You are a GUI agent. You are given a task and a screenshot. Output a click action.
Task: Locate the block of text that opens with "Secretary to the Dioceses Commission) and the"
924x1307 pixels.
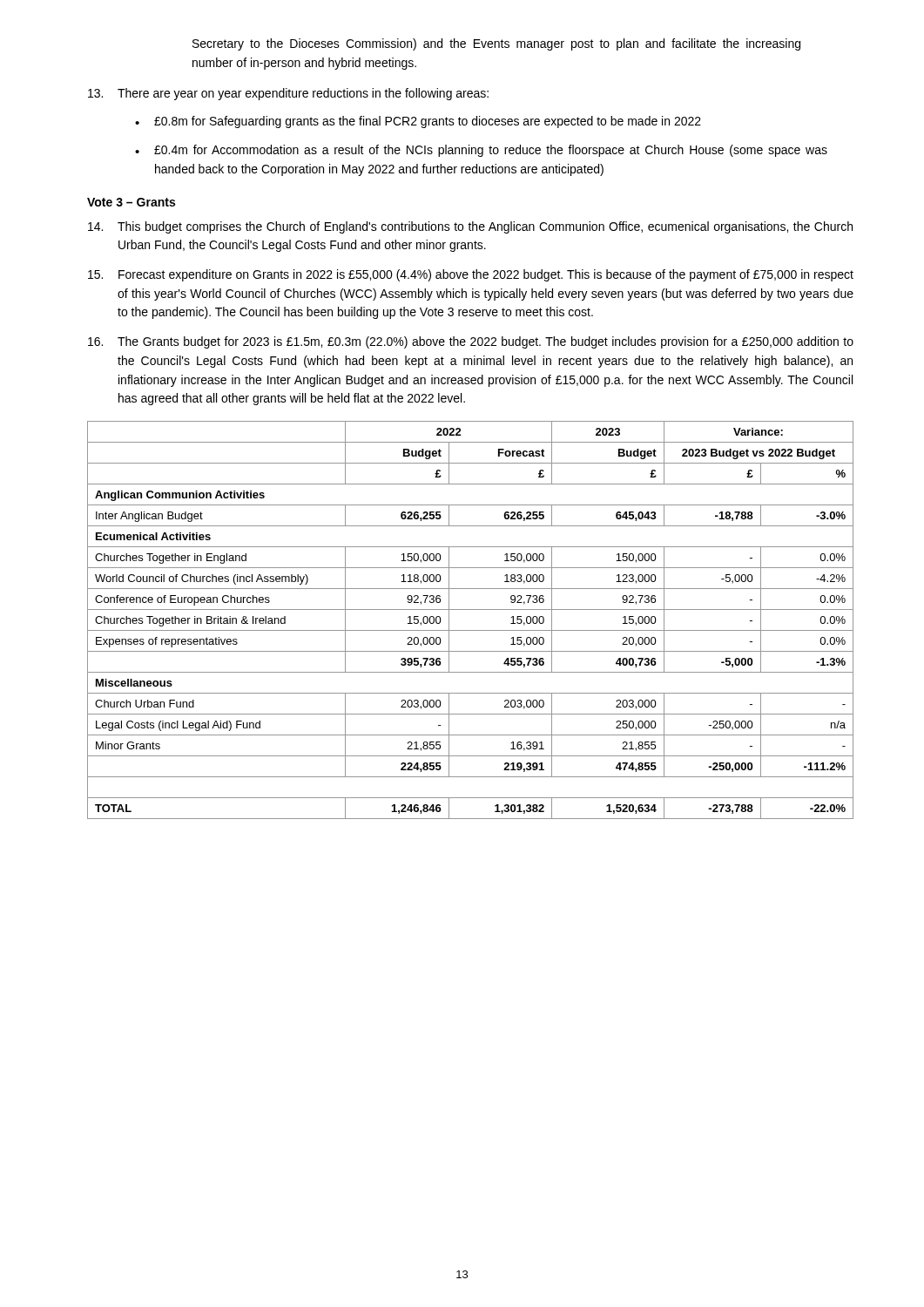click(x=496, y=53)
